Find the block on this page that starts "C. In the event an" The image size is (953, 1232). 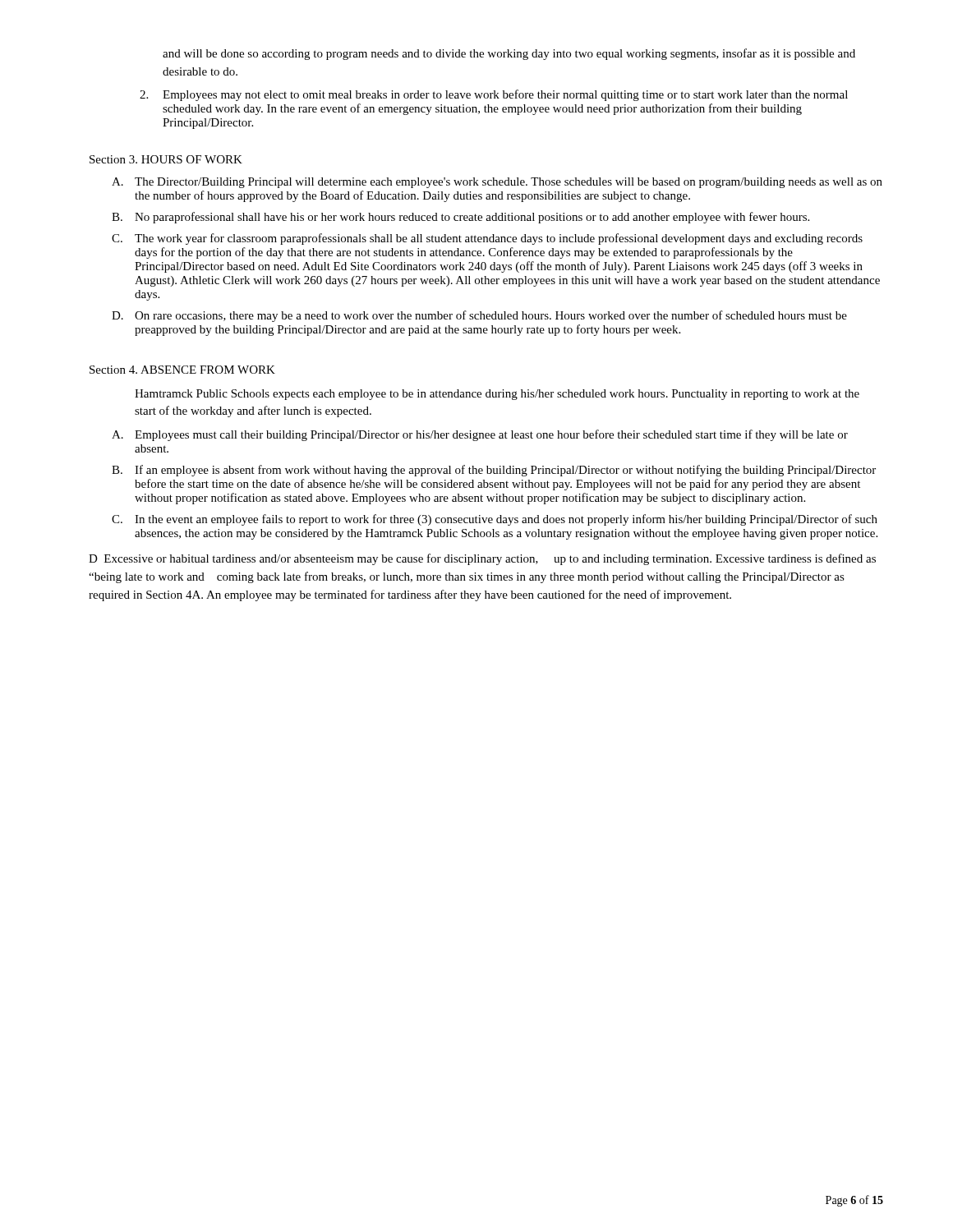pyautogui.click(x=497, y=526)
